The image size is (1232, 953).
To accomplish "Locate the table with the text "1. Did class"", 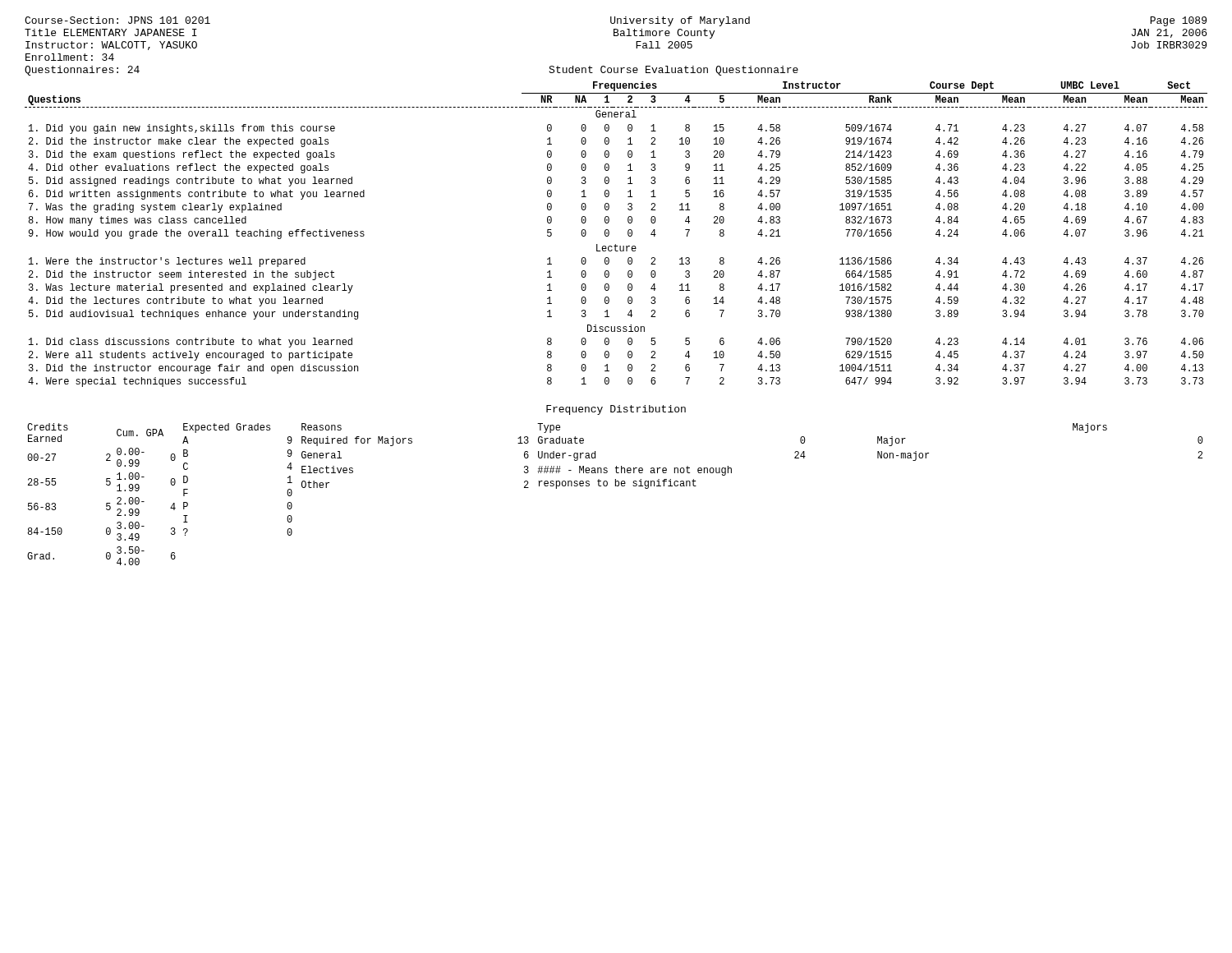I will click(x=616, y=234).
